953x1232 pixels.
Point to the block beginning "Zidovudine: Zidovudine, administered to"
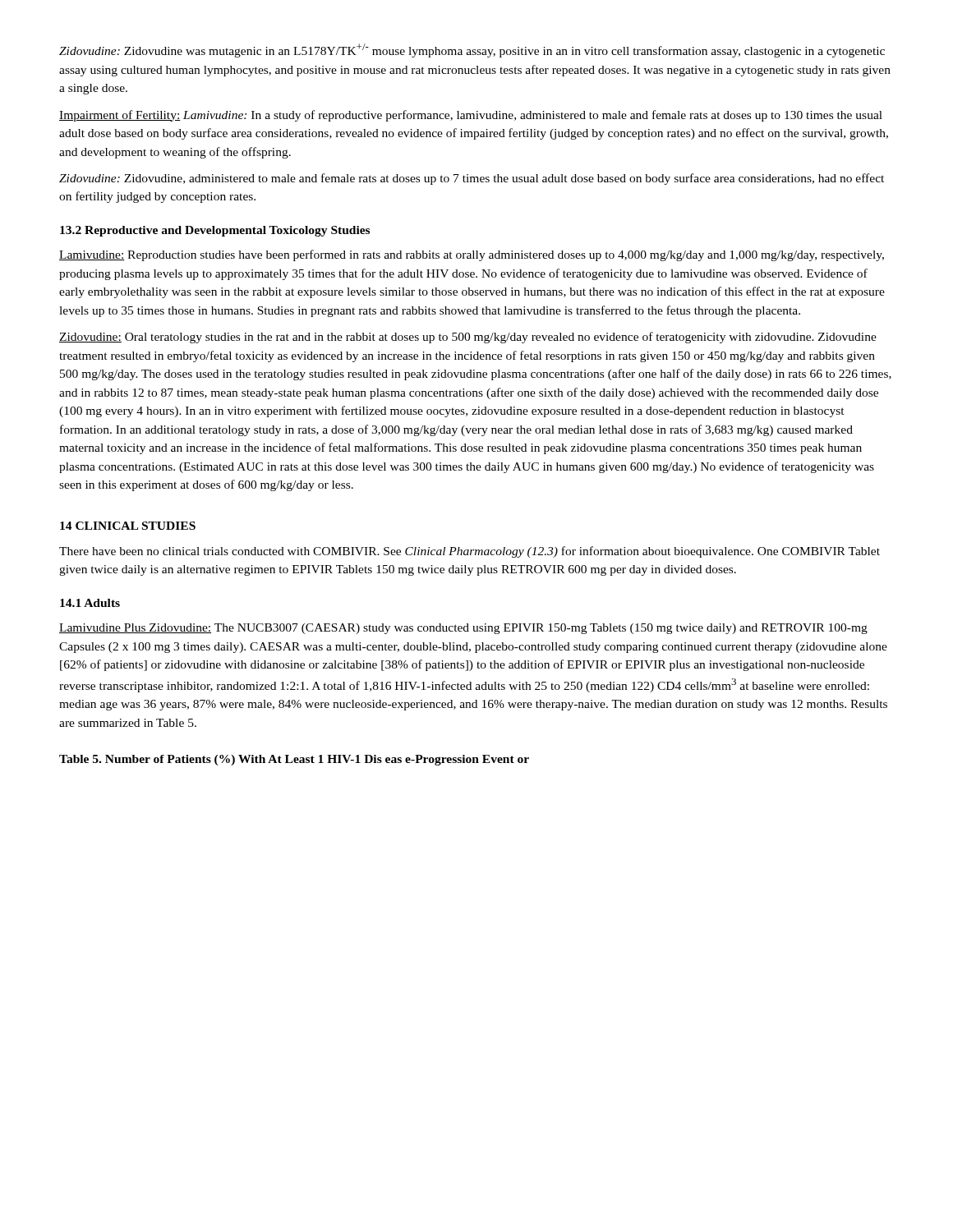[472, 187]
